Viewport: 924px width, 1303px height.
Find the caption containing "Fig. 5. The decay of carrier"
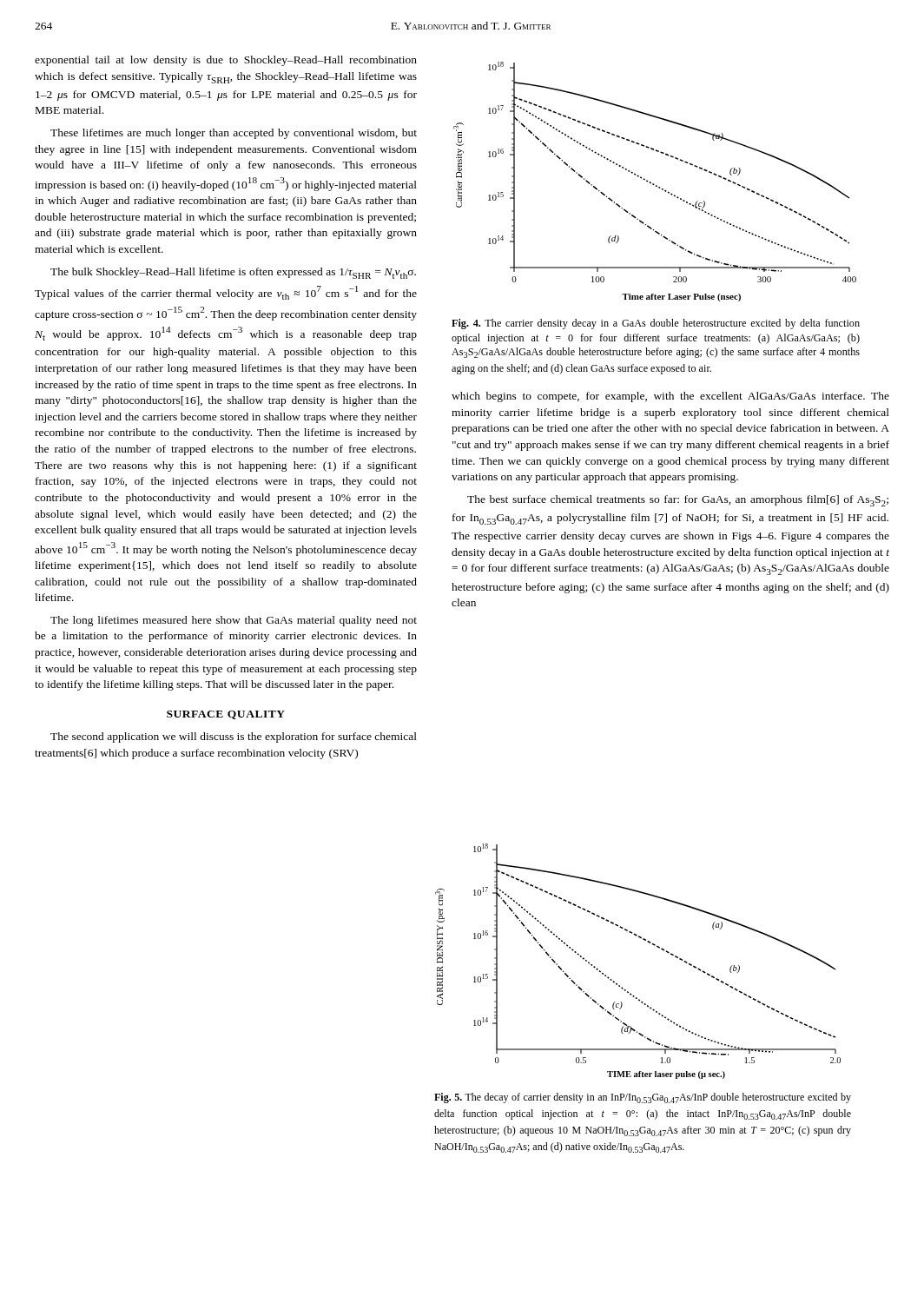click(x=643, y=1123)
